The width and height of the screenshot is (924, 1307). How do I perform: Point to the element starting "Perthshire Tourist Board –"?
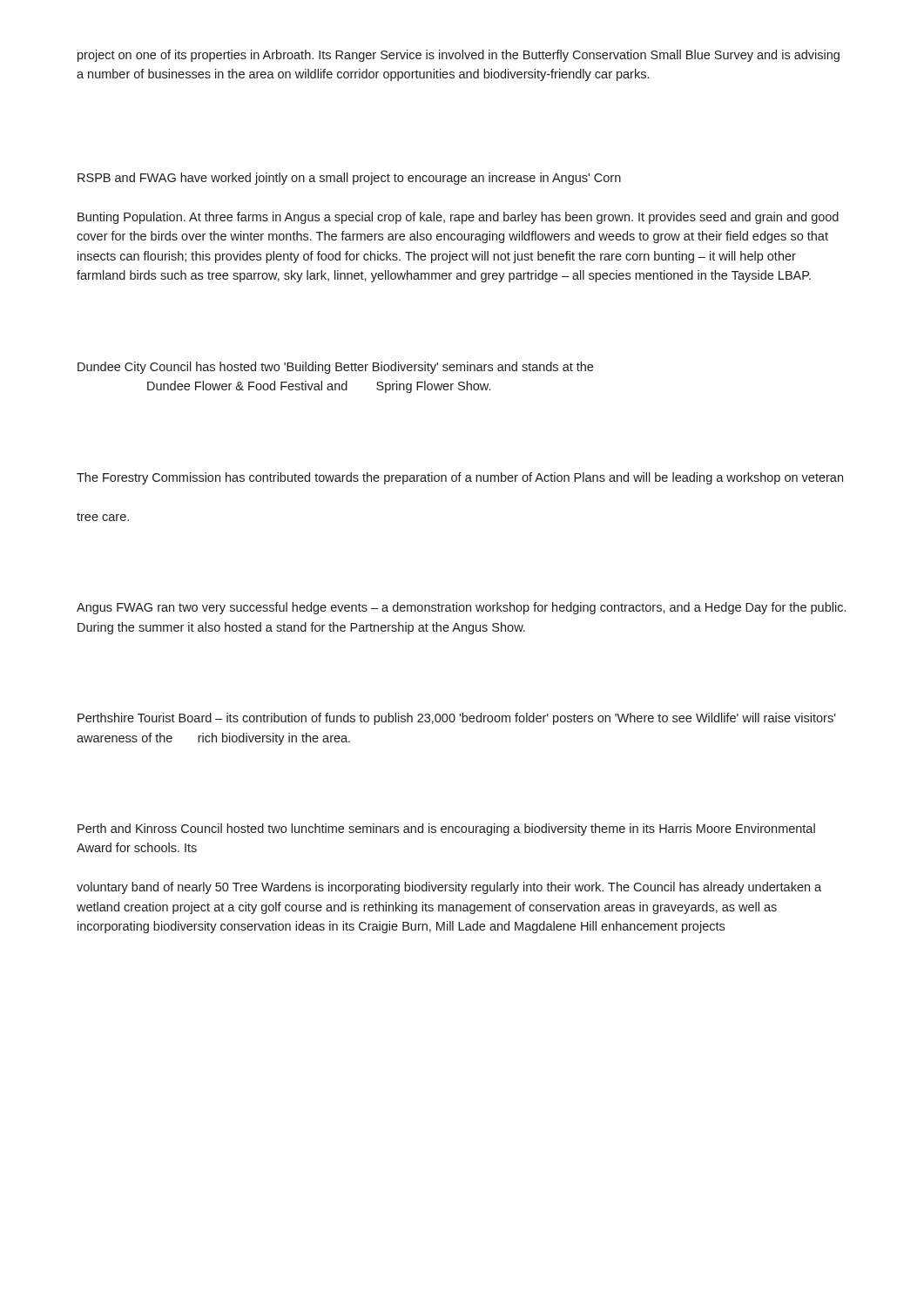456,728
